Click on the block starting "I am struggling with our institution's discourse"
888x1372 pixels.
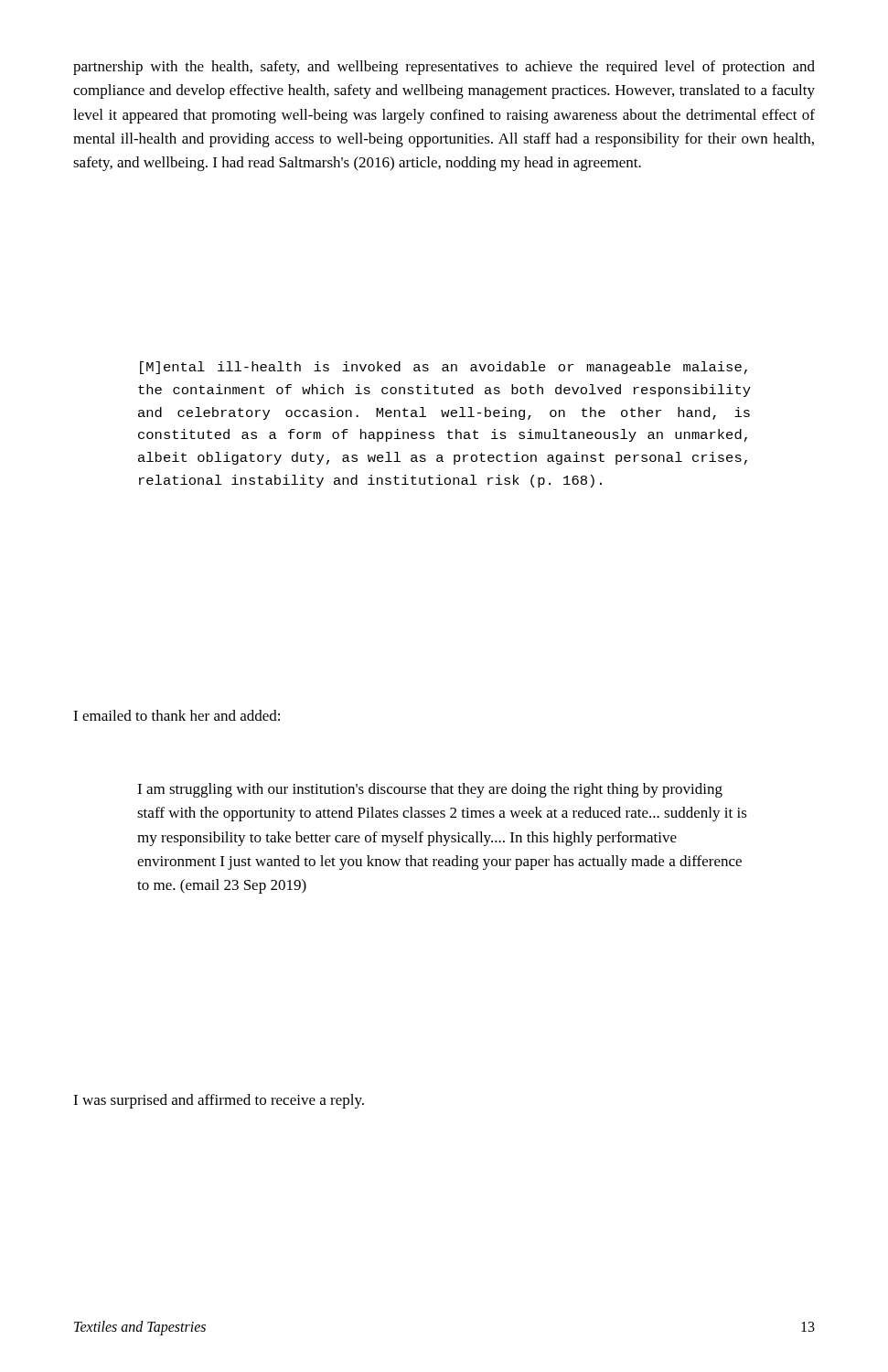point(442,837)
